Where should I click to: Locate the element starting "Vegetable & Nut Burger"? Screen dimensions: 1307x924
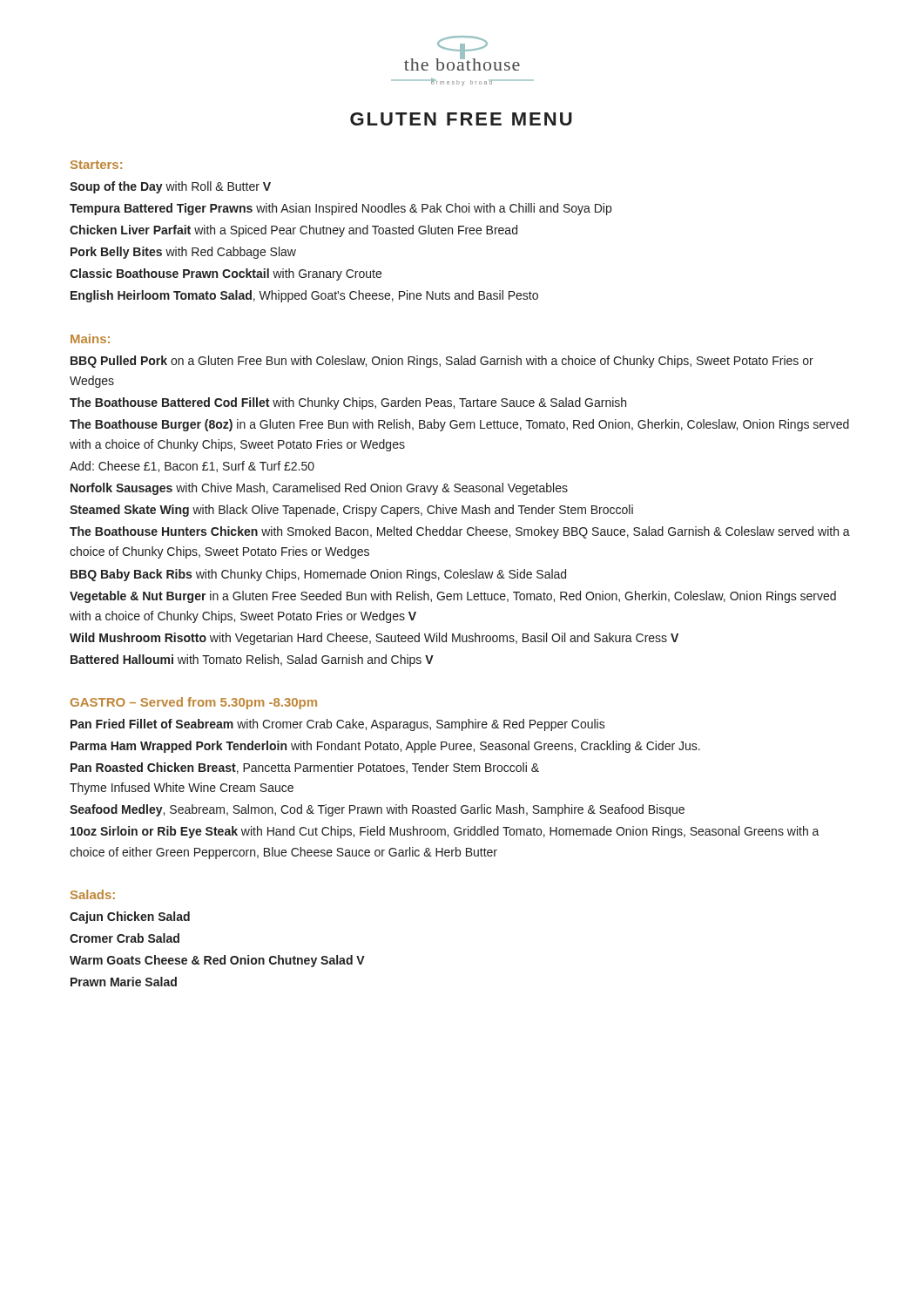point(462,606)
